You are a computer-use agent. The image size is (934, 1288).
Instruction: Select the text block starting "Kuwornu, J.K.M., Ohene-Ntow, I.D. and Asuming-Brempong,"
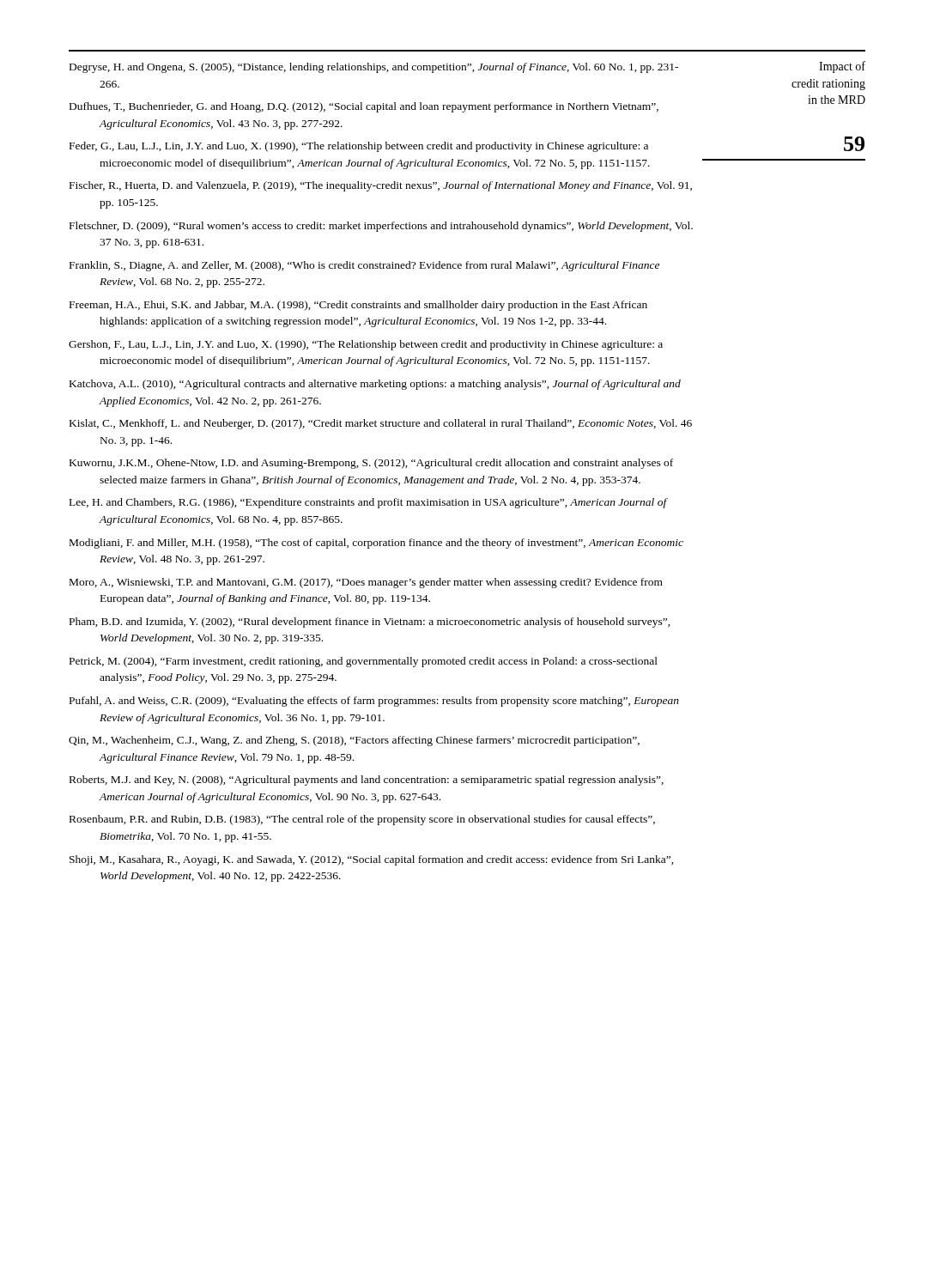coord(371,471)
